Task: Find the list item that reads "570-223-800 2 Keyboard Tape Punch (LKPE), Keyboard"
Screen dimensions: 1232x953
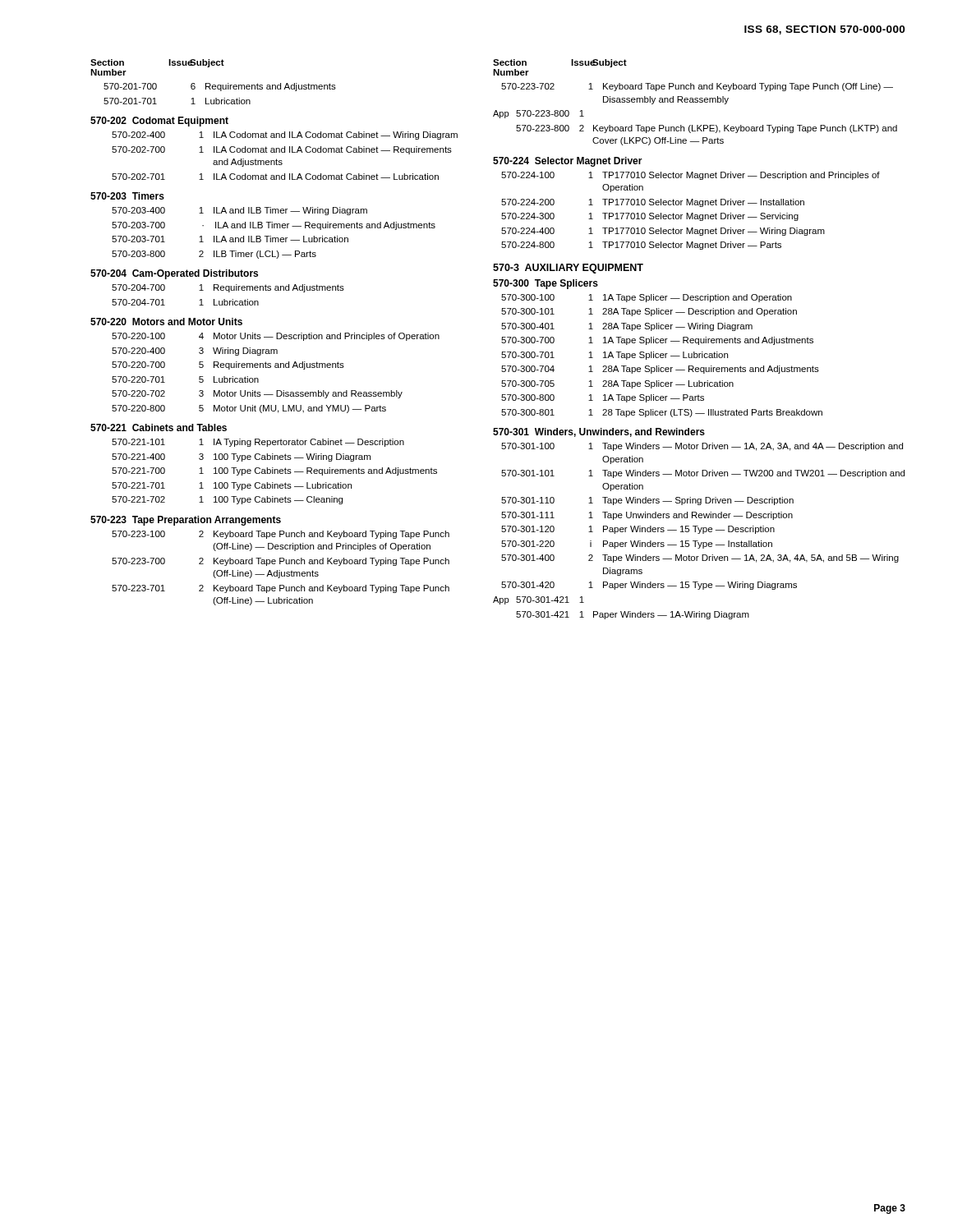Action: [x=700, y=135]
